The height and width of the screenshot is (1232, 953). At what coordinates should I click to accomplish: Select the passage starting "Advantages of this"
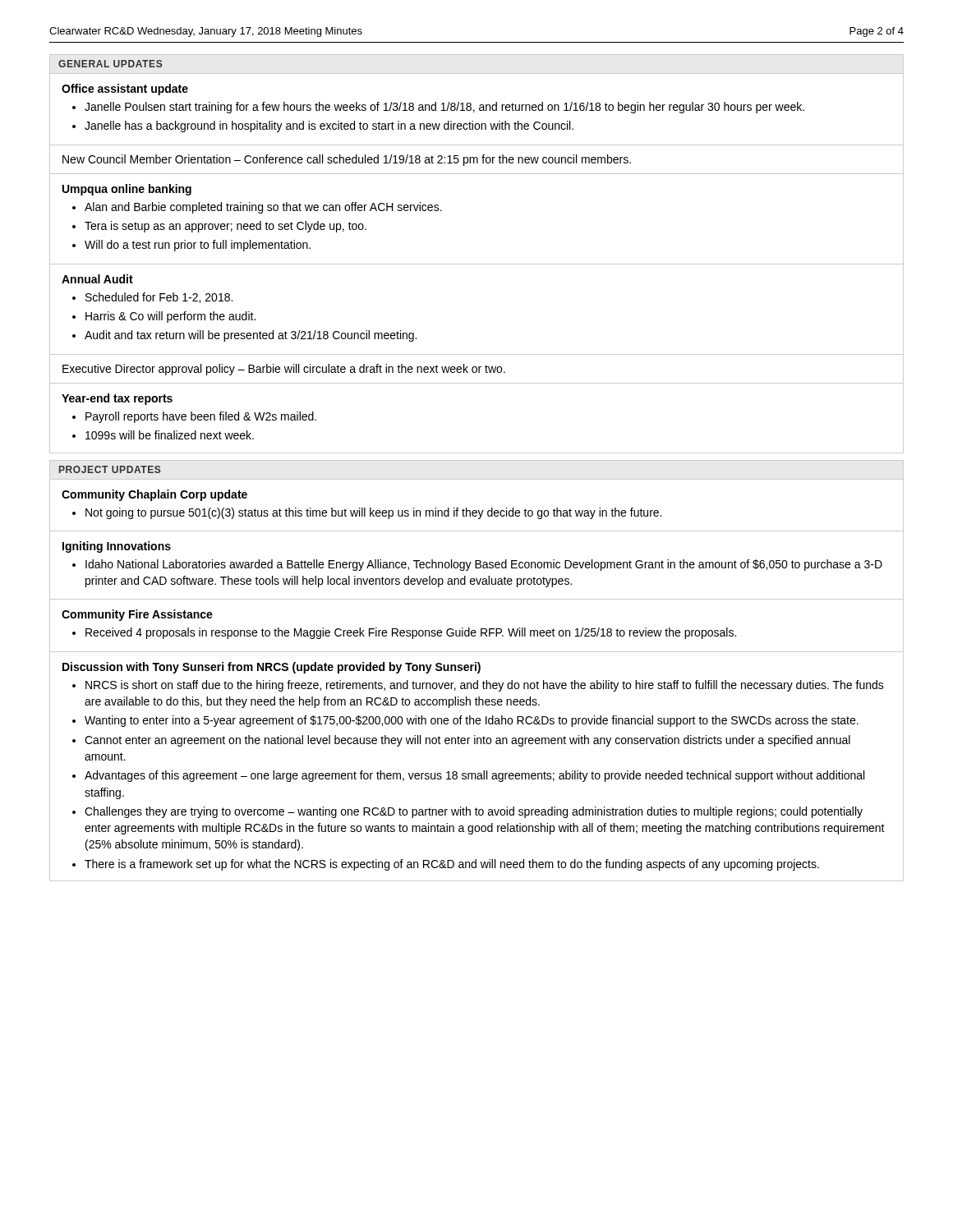tap(475, 784)
